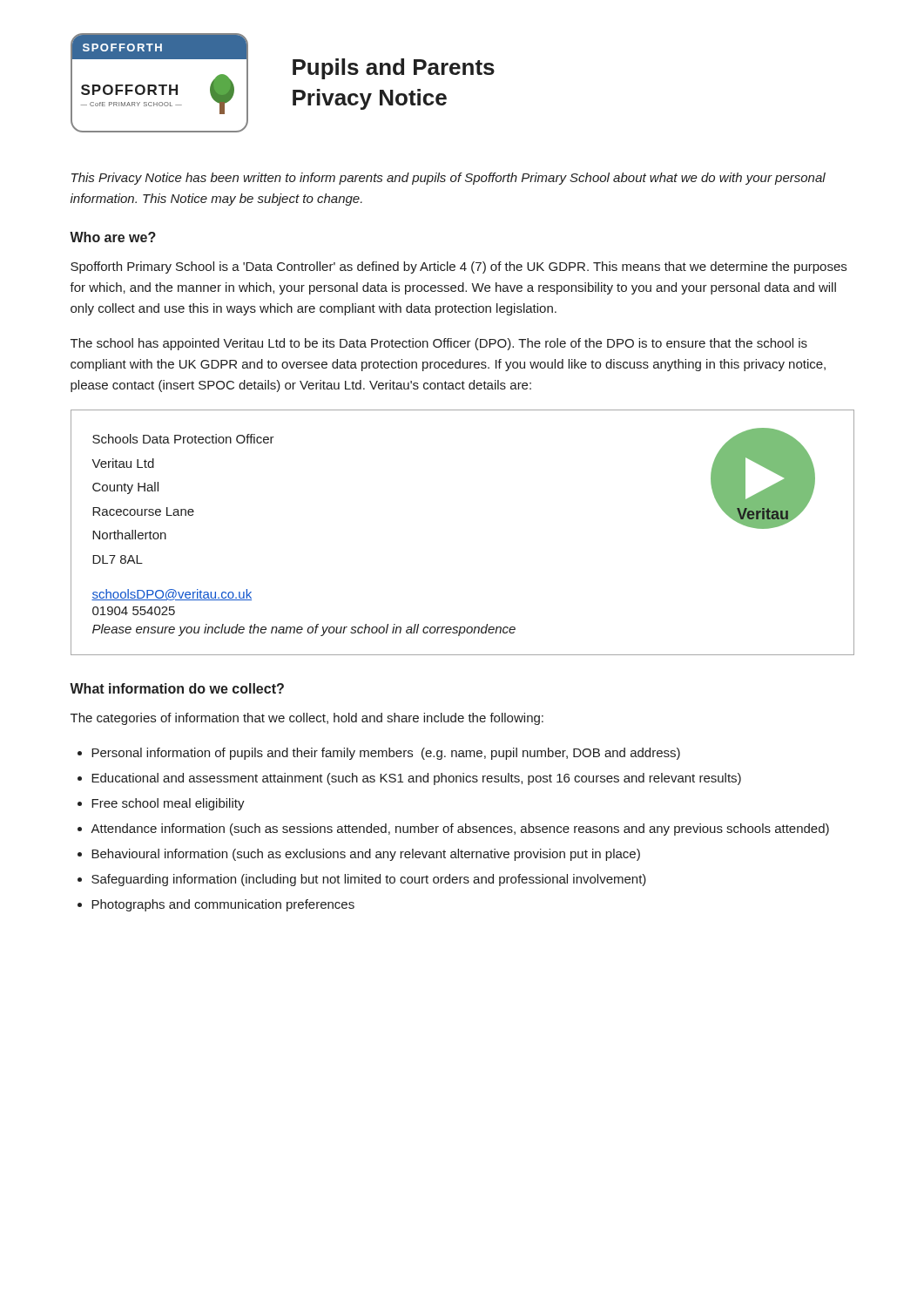Navigate to the text starting "Attendance information (such as sessions attended,"
The width and height of the screenshot is (924, 1307).
coord(460,828)
